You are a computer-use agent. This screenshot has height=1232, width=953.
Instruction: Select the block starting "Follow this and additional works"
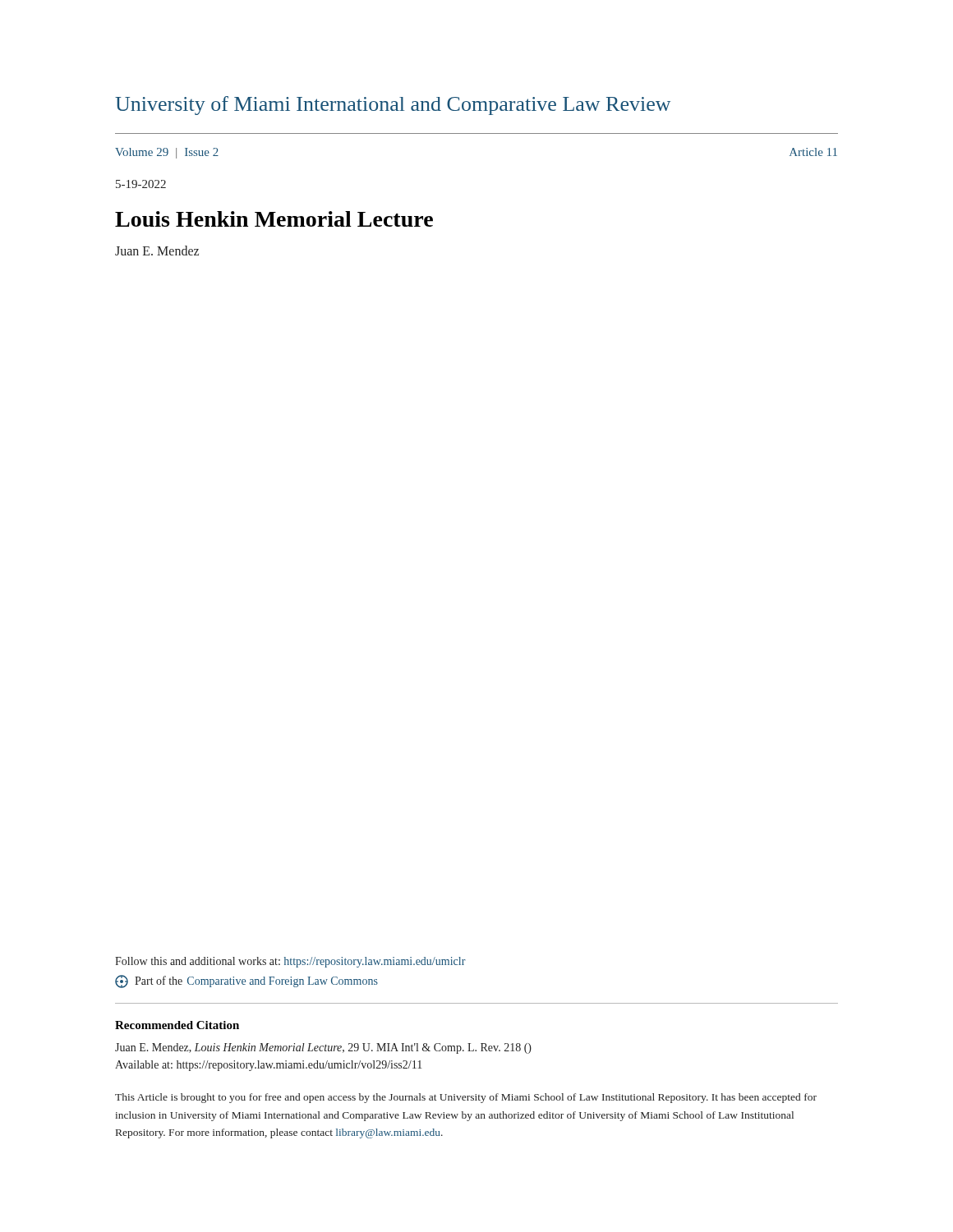coord(290,962)
